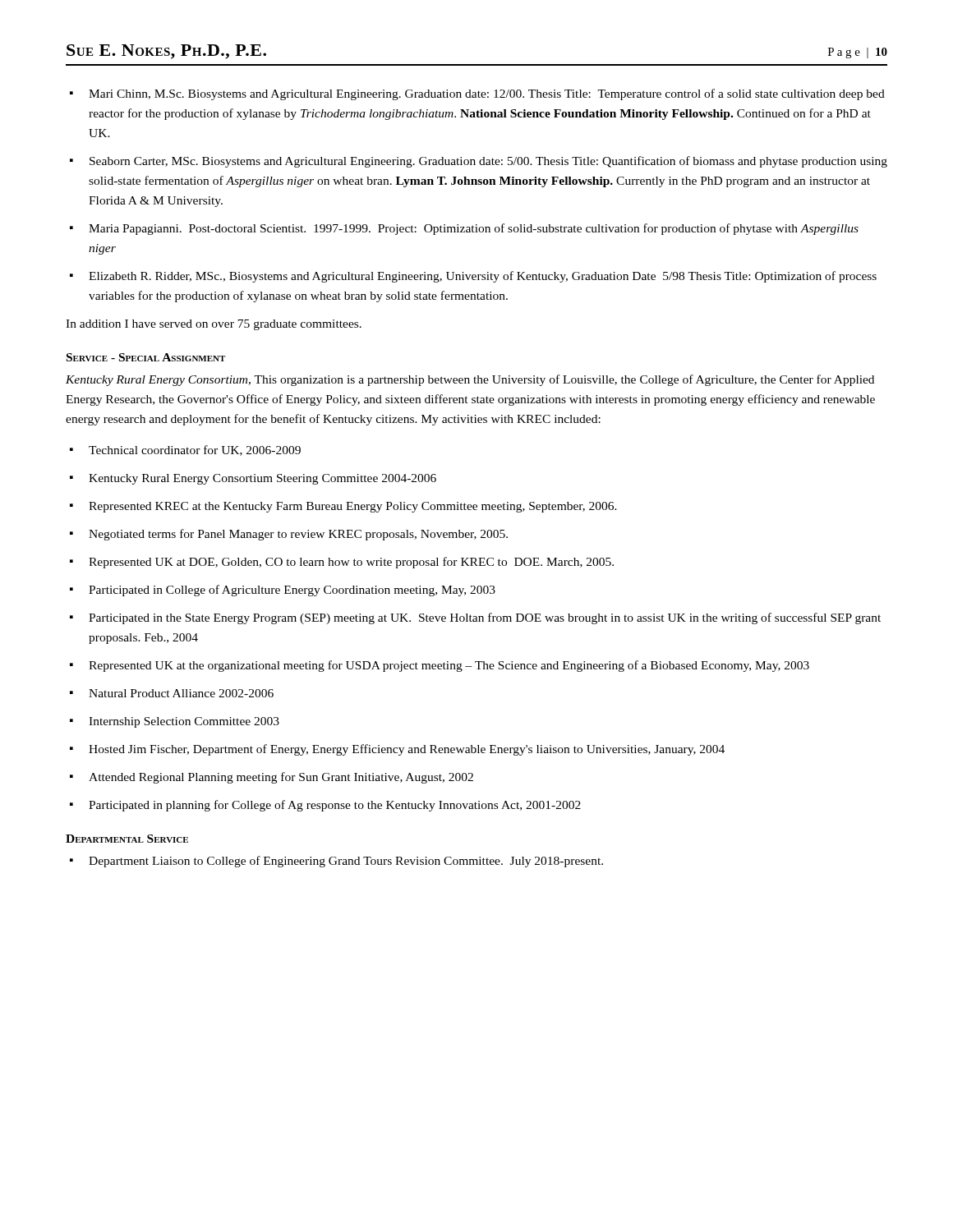The height and width of the screenshot is (1232, 953).
Task: Click on the text block containing "In addition I have served"
Action: pos(214,323)
